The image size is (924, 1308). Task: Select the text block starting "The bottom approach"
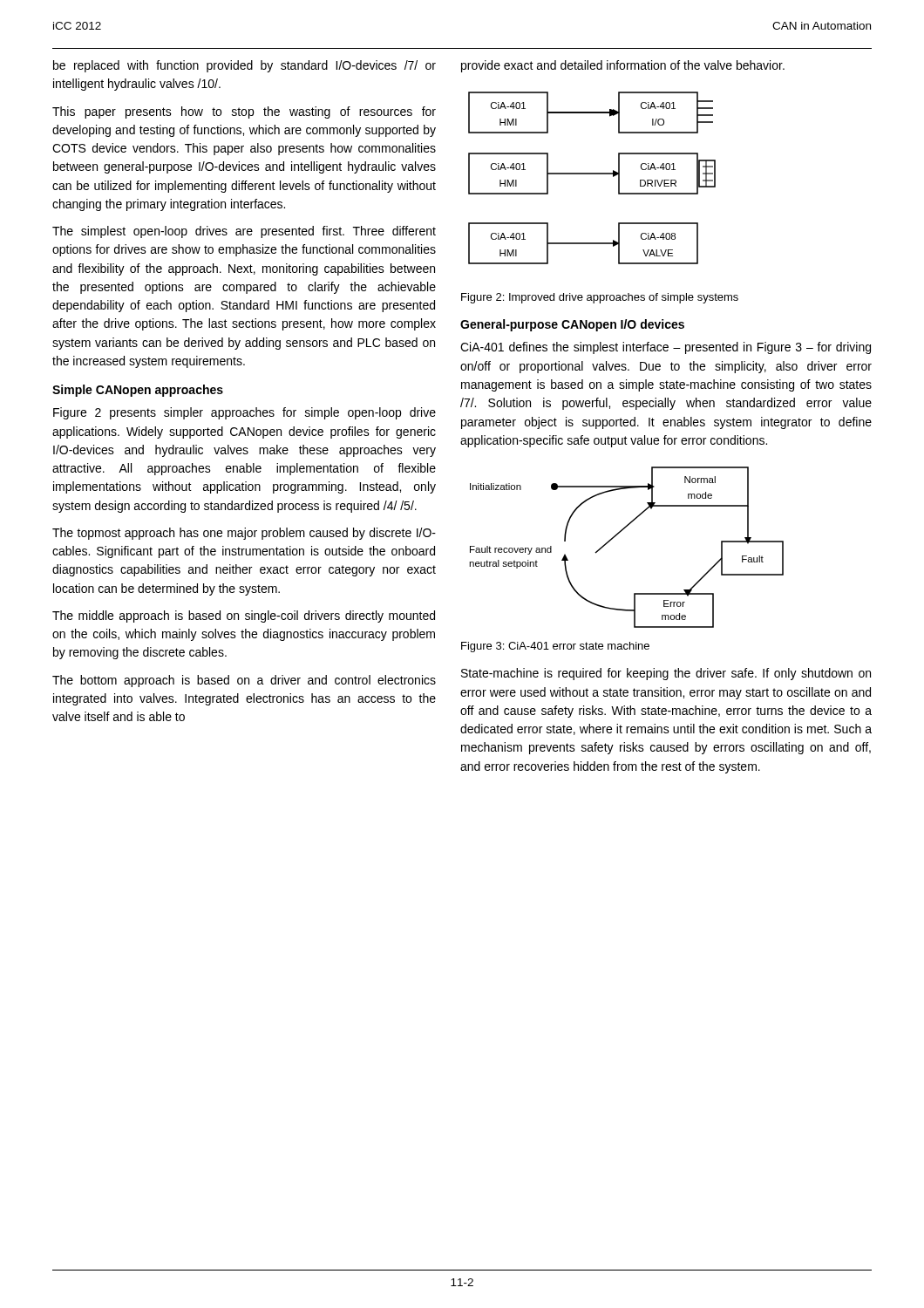pos(244,698)
